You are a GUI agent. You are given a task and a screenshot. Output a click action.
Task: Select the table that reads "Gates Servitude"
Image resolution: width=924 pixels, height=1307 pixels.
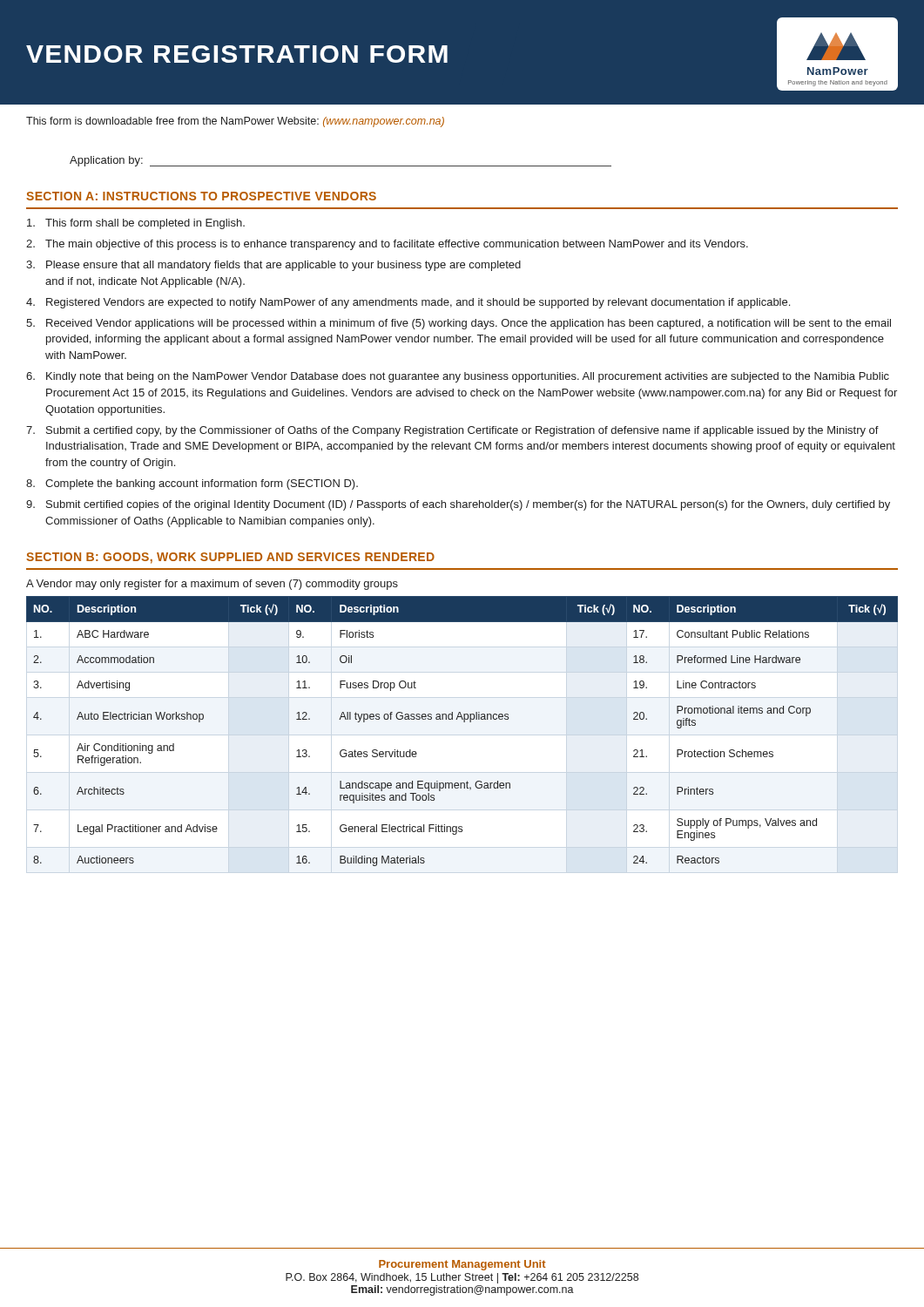pyautogui.click(x=462, y=740)
